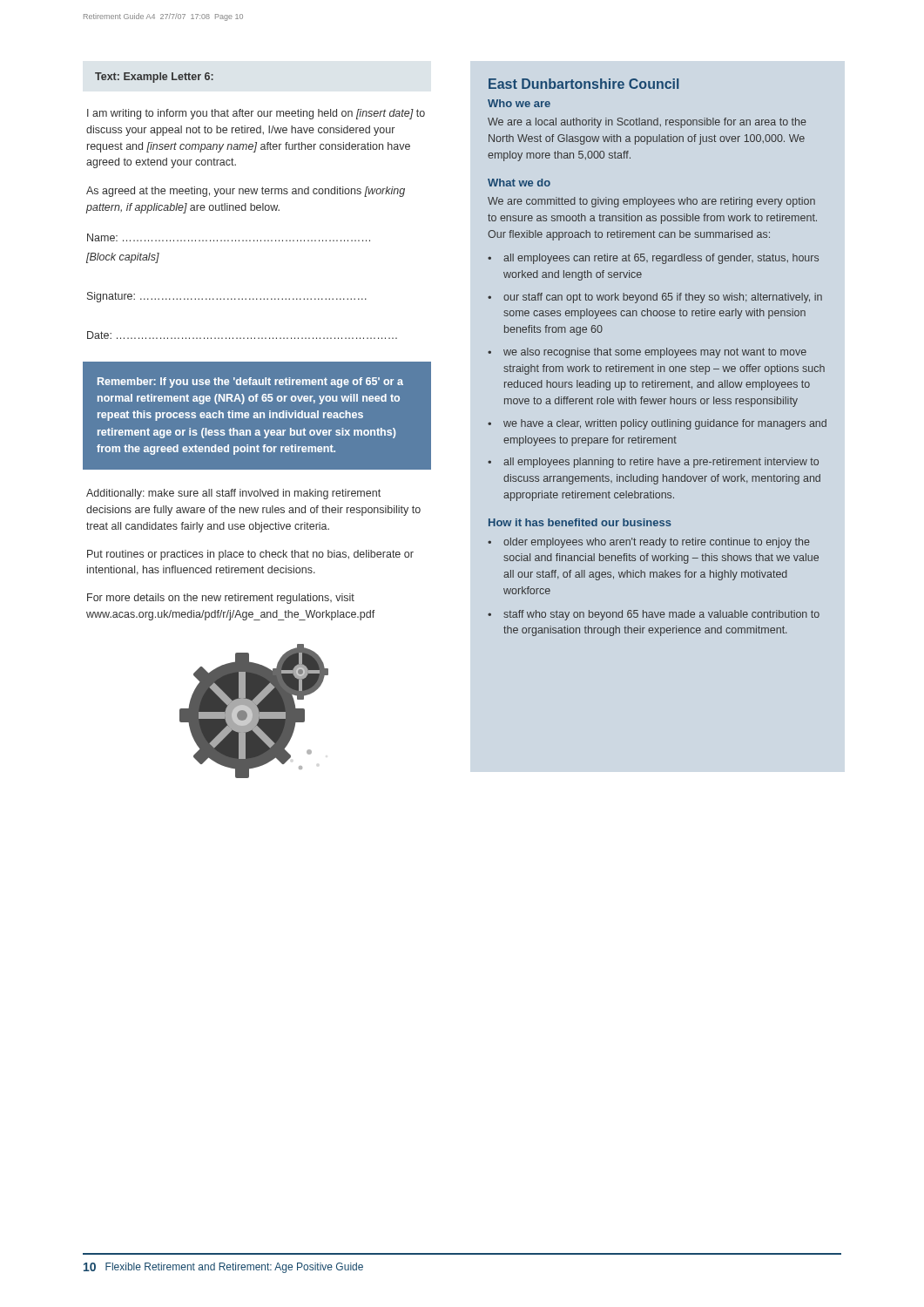
Task: Find the element starting "We are committed to giving employees"
Action: (653, 218)
